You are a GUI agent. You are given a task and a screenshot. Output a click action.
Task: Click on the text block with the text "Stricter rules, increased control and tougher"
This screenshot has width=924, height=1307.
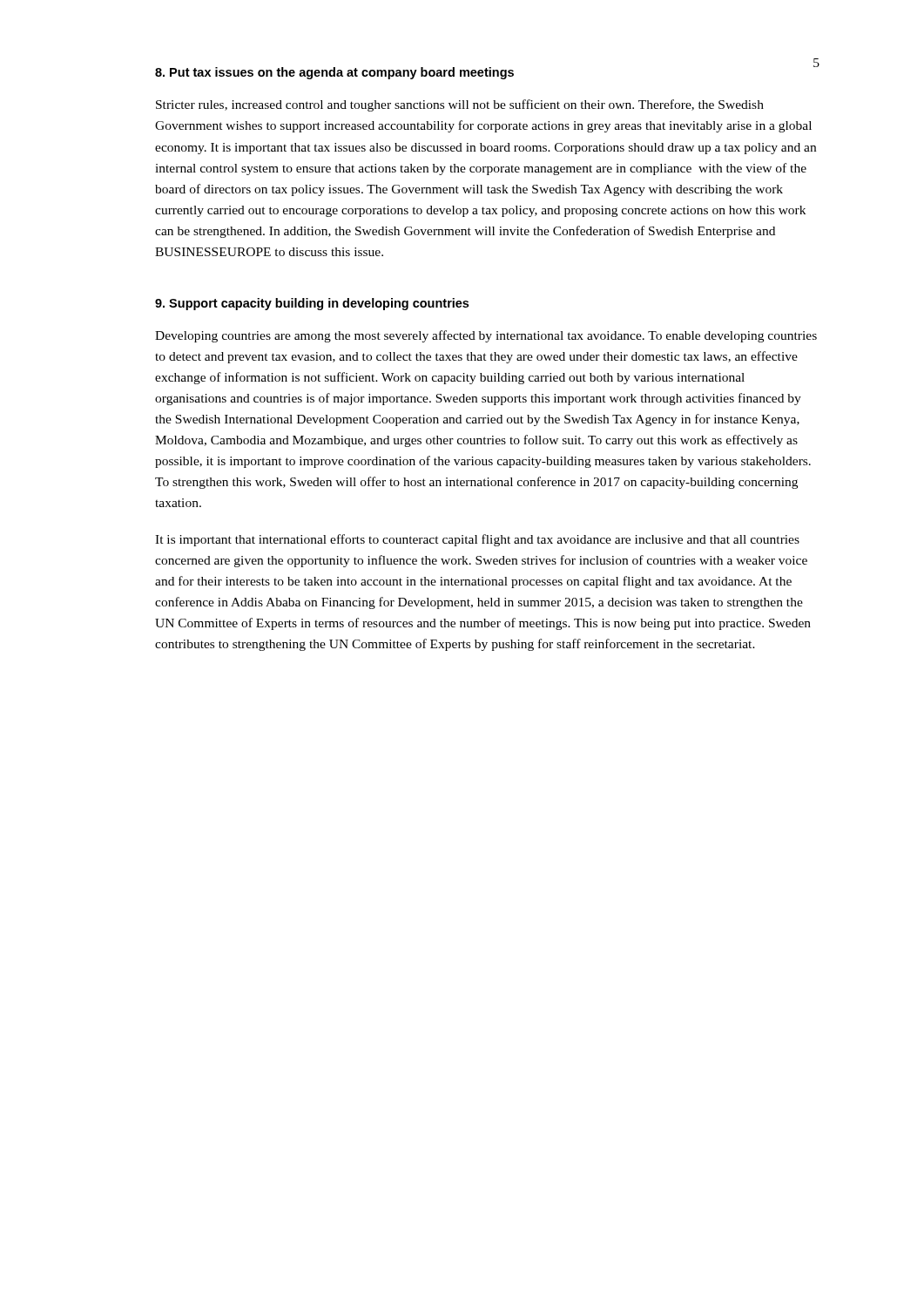[x=487, y=178]
